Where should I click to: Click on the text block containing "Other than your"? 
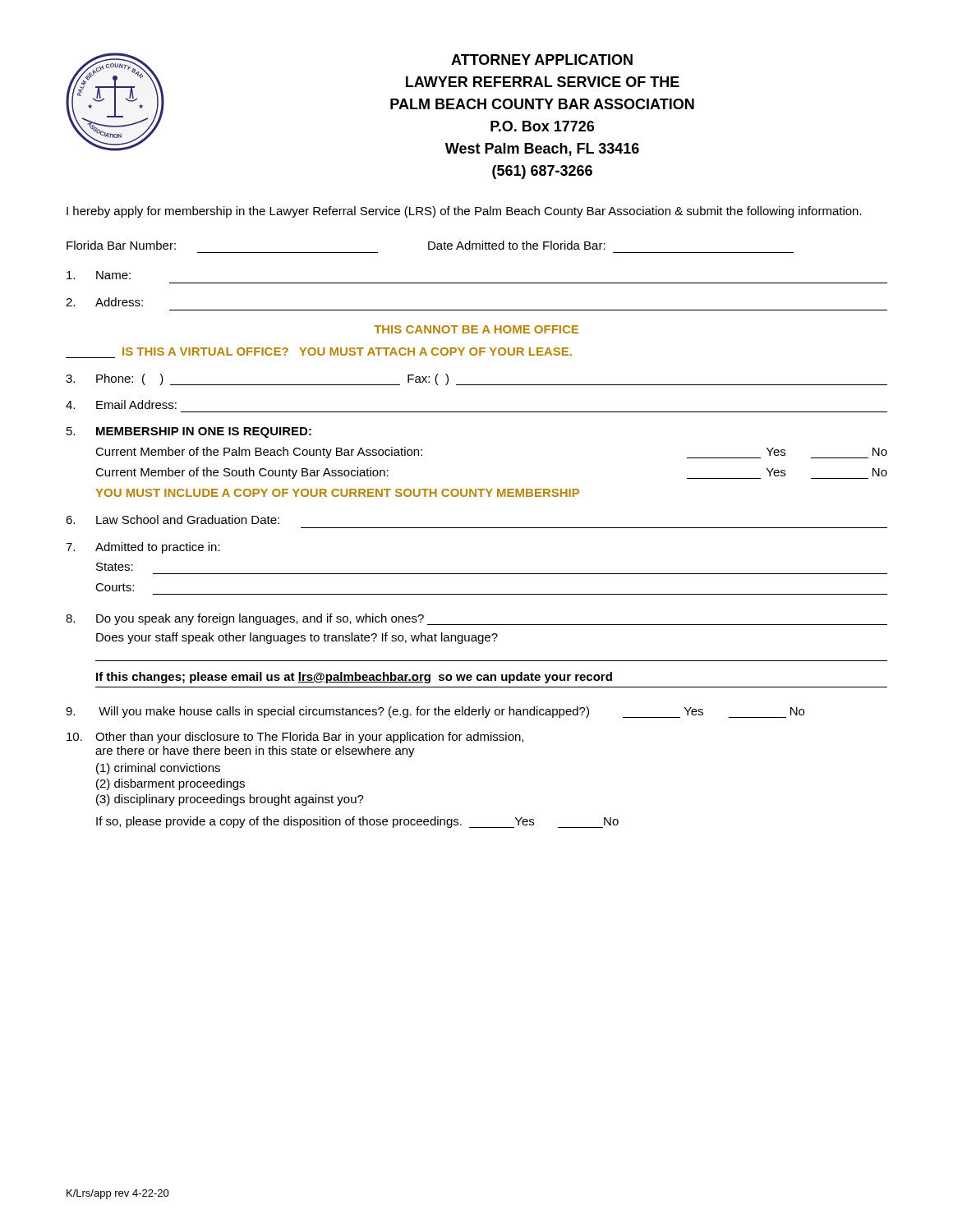295,738
